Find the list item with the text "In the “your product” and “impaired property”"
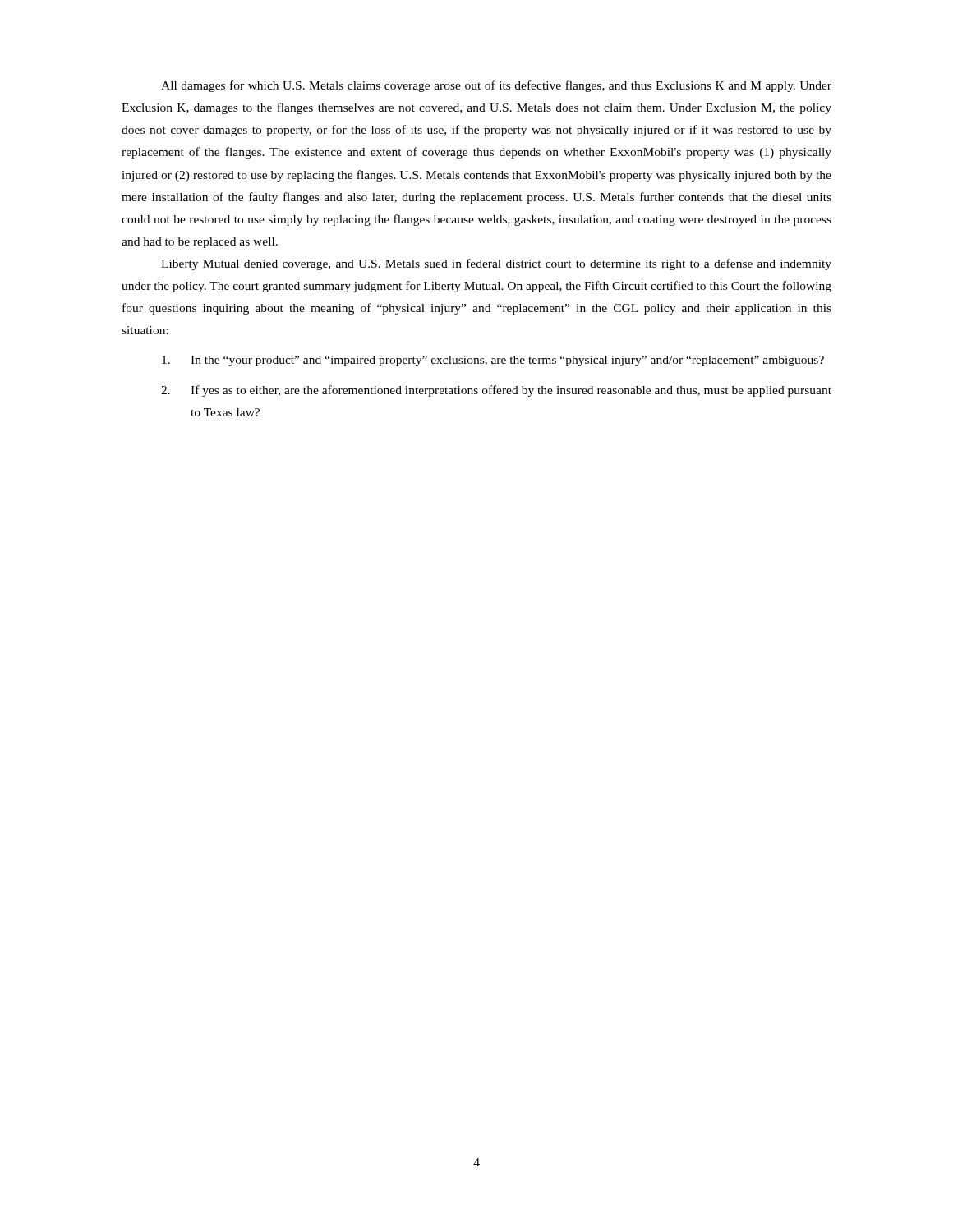Image resolution: width=953 pixels, height=1232 pixels. [x=496, y=359]
